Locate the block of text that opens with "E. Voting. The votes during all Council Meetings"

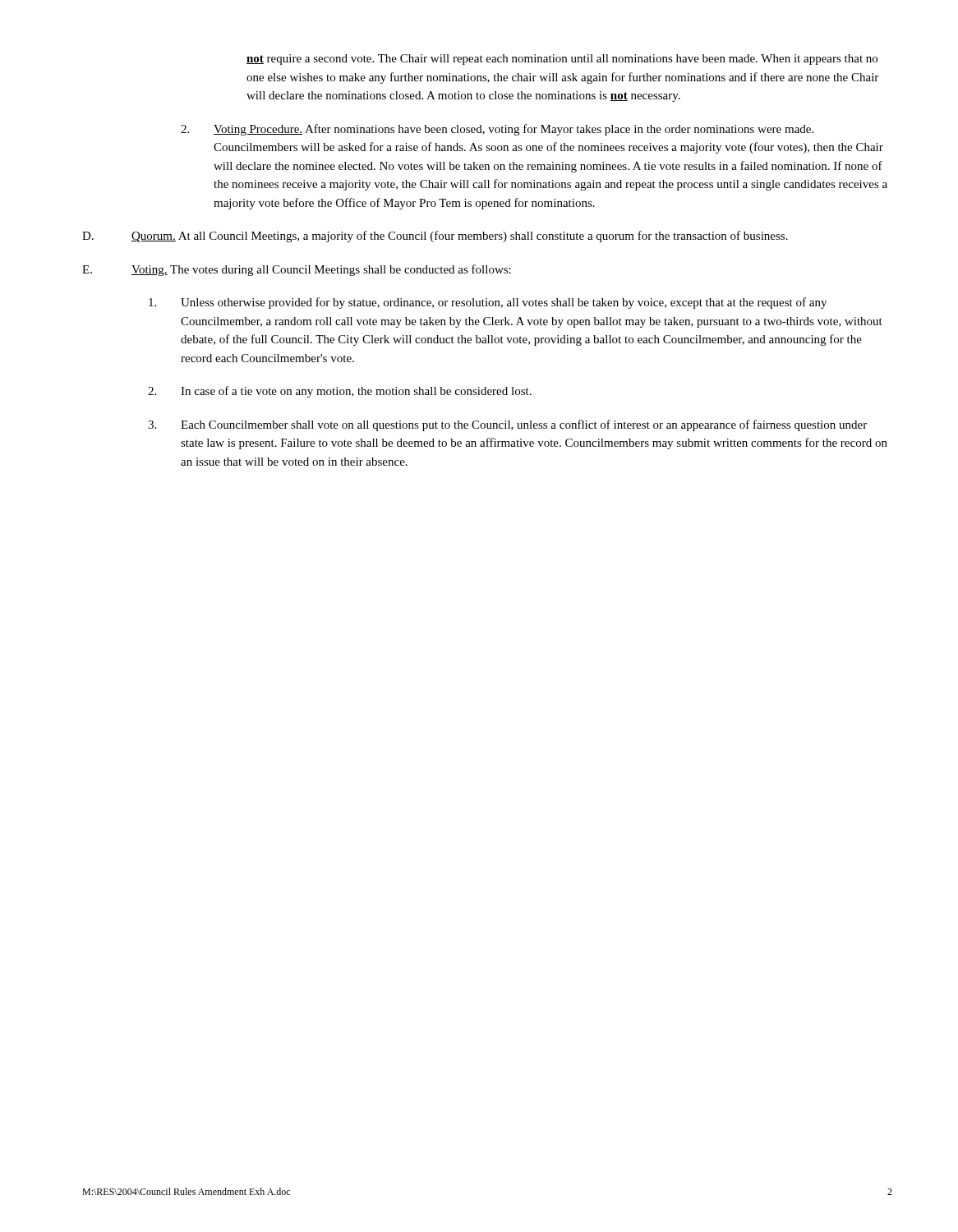coord(297,269)
